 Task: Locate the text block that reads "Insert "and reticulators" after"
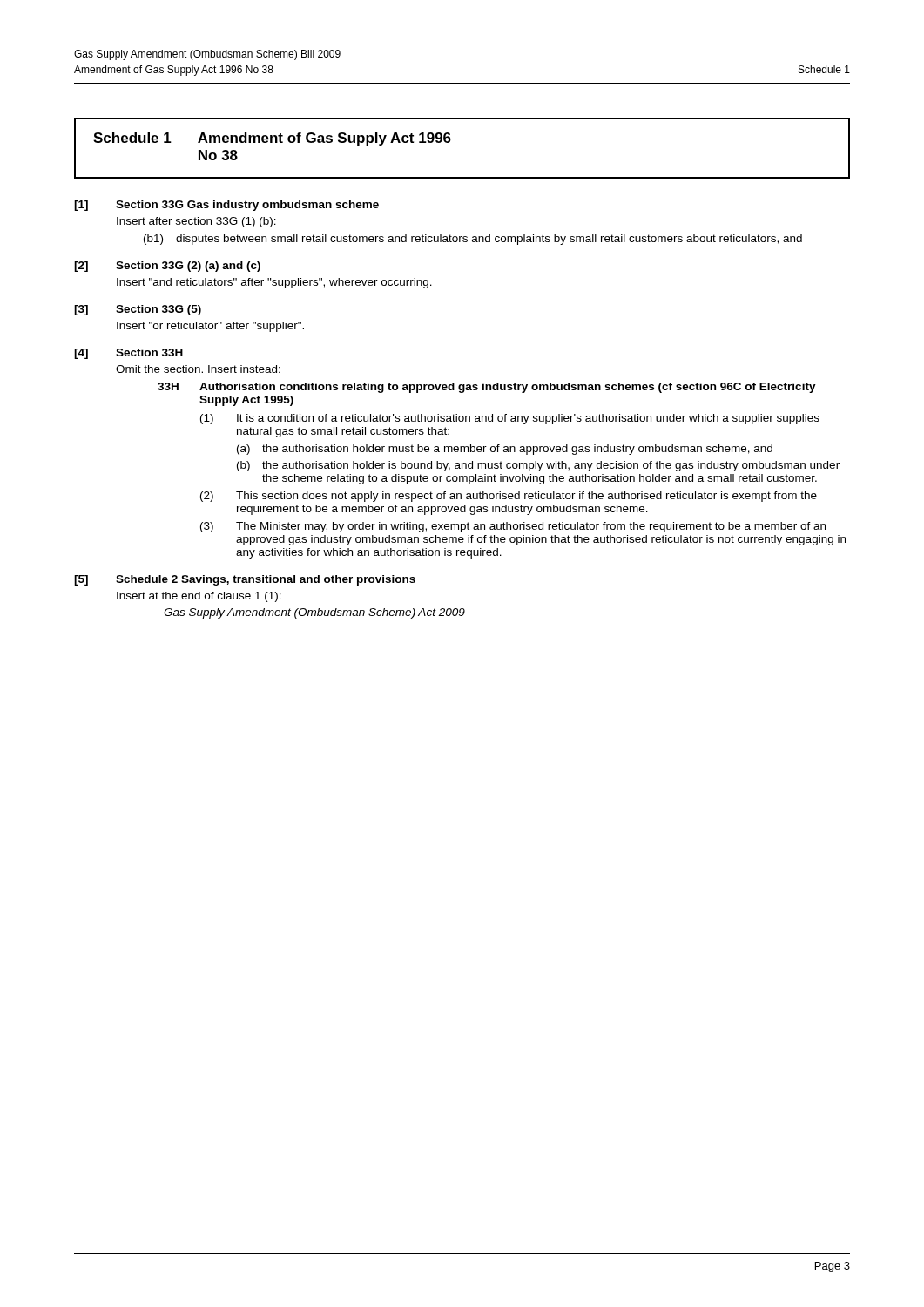[x=274, y=282]
